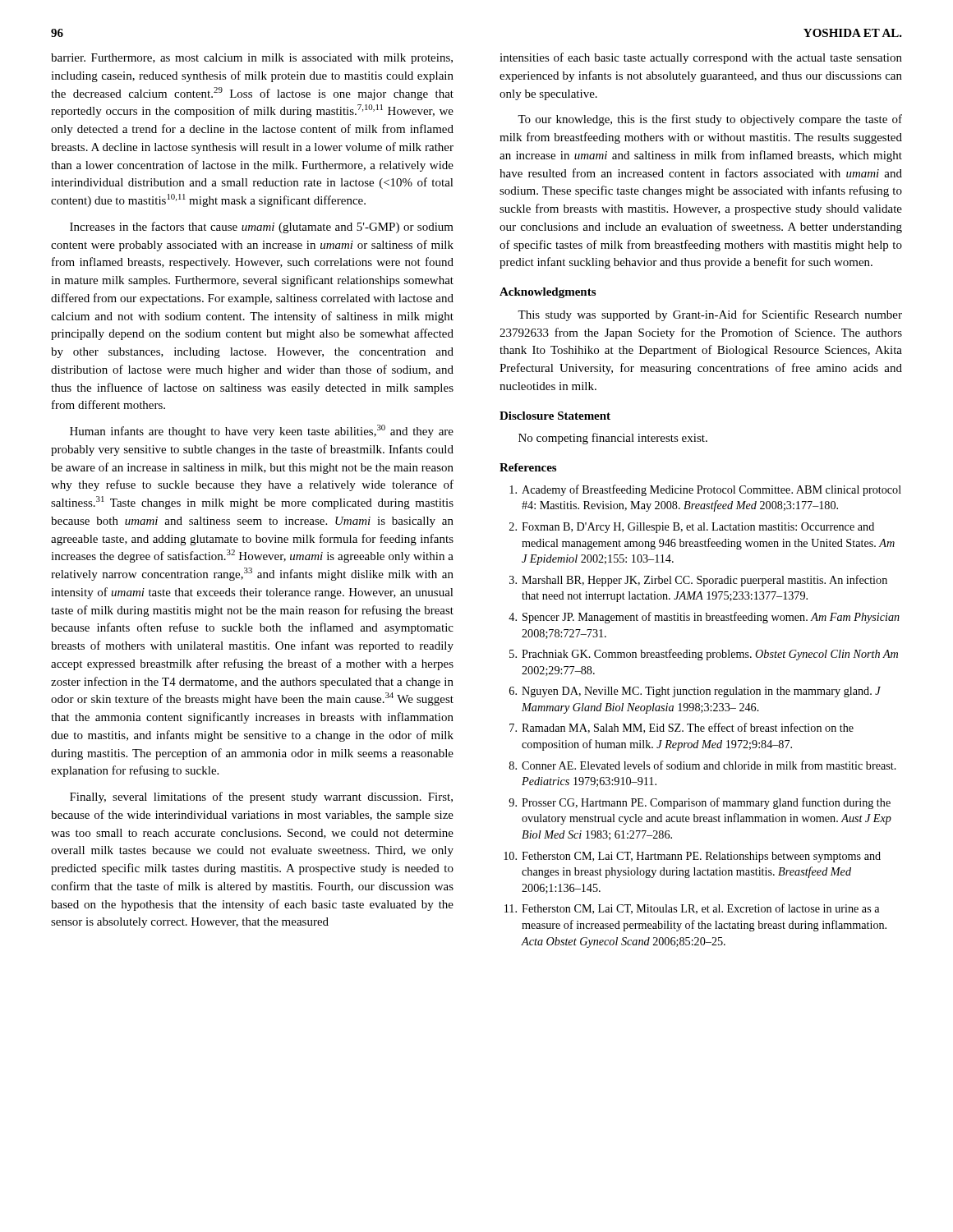Locate the text "Disclosure Statement"

click(555, 415)
